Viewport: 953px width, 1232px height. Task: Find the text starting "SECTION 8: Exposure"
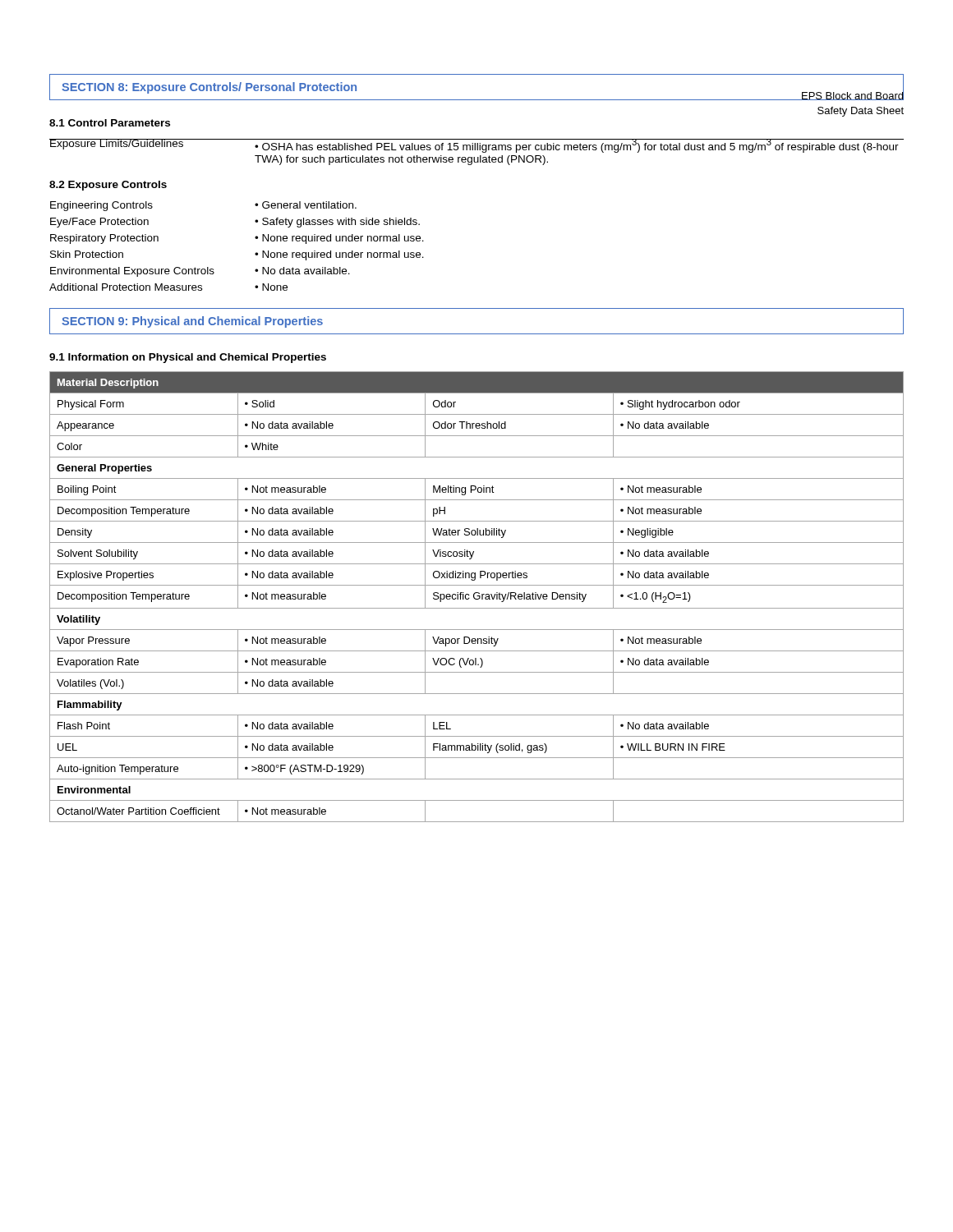click(x=476, y=87)
